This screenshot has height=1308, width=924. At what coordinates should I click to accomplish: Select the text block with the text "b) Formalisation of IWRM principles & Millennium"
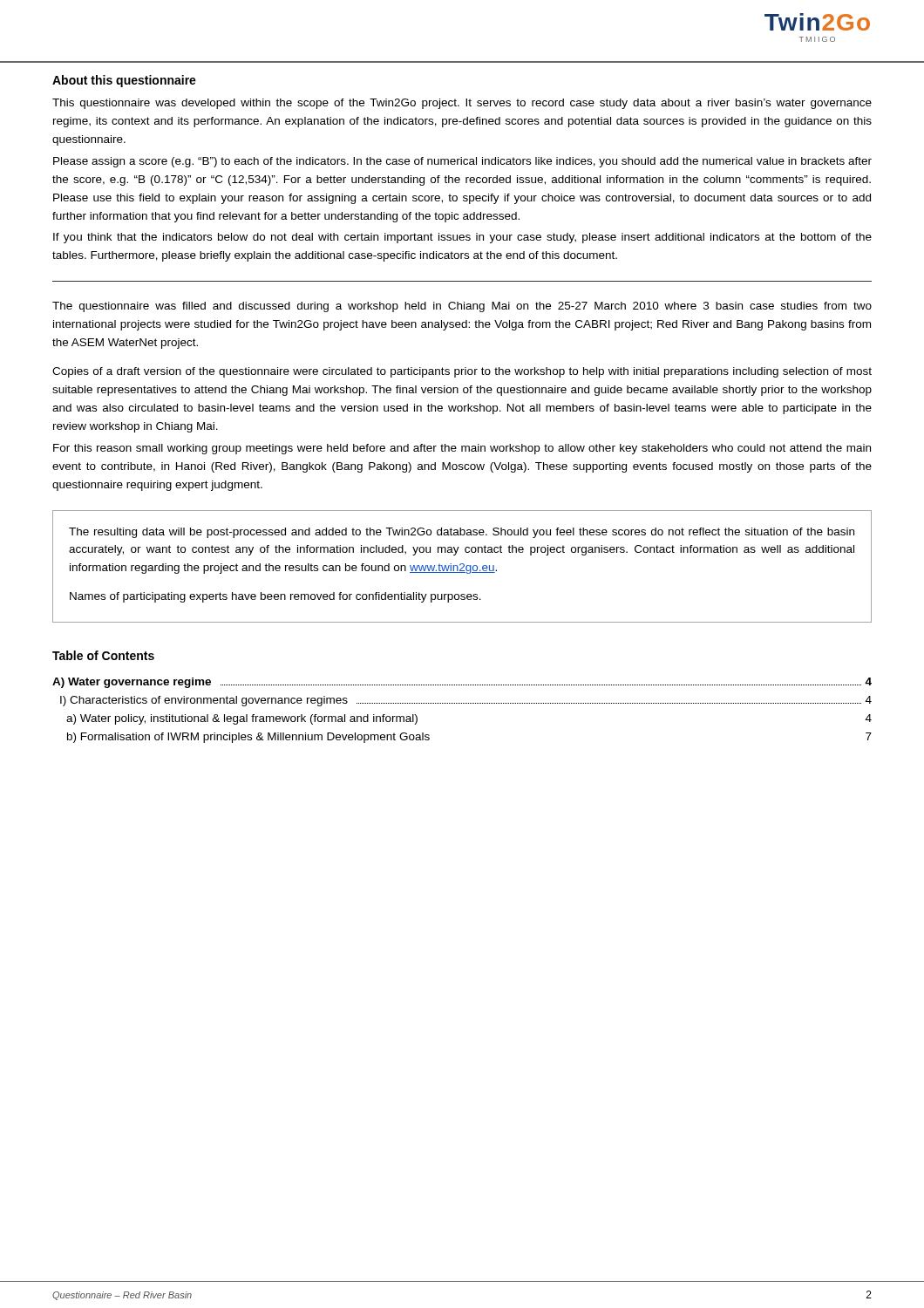pos(246,737)
